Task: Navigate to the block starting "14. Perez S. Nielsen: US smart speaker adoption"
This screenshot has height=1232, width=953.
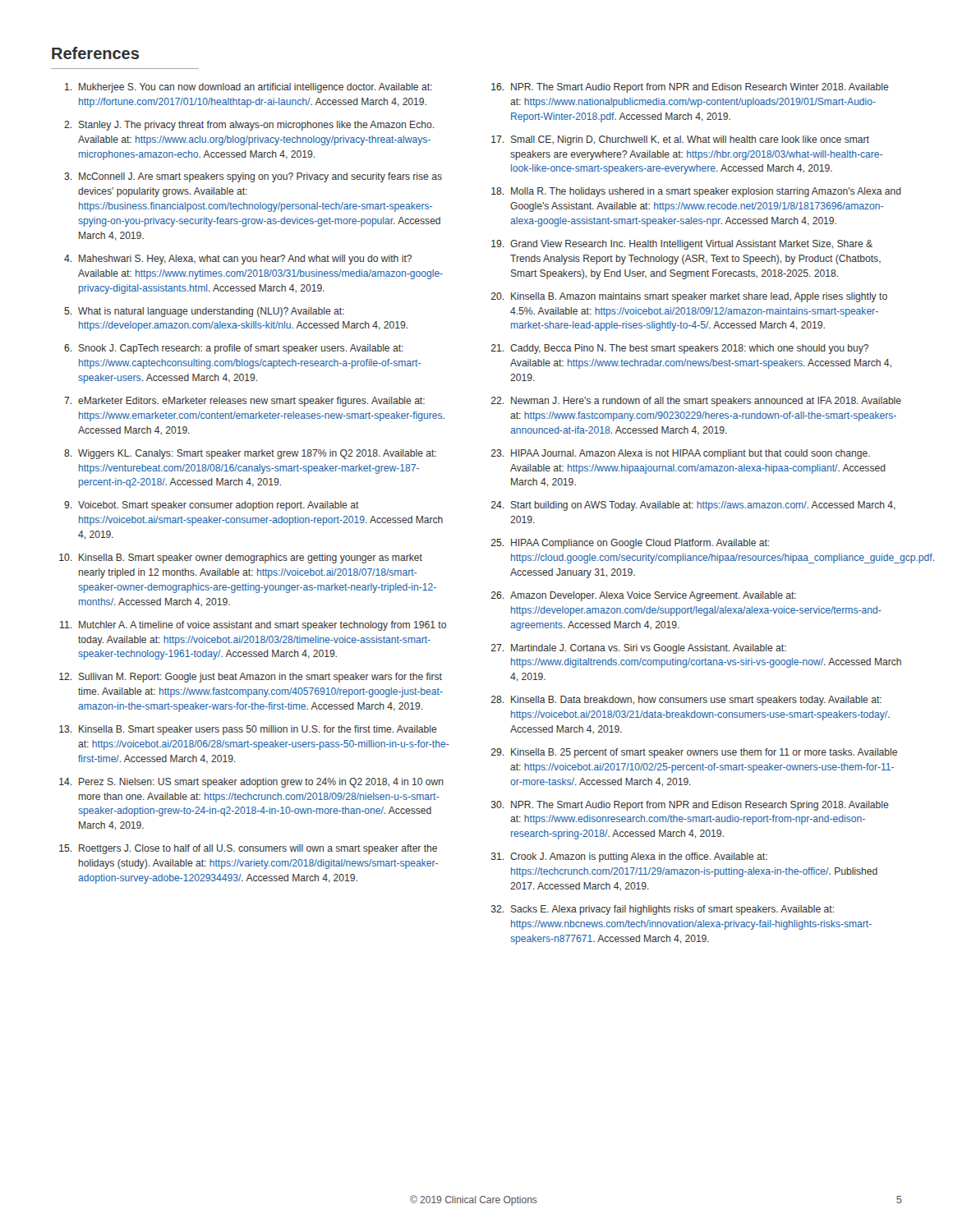Action: click(251, 804)
